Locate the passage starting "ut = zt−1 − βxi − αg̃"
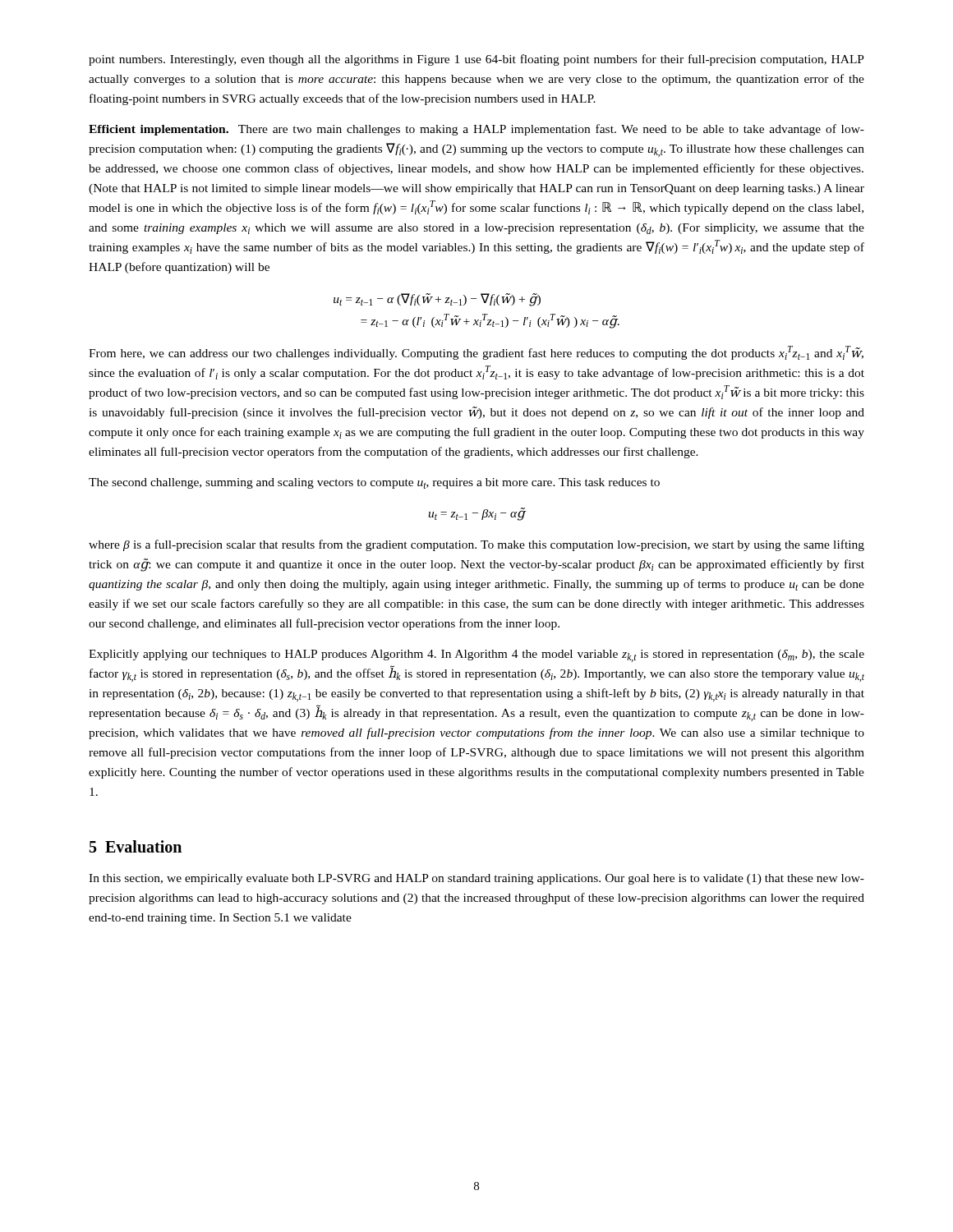This screenshot has height=1232, width=953. pyautogui.click(x=476, y=514)
